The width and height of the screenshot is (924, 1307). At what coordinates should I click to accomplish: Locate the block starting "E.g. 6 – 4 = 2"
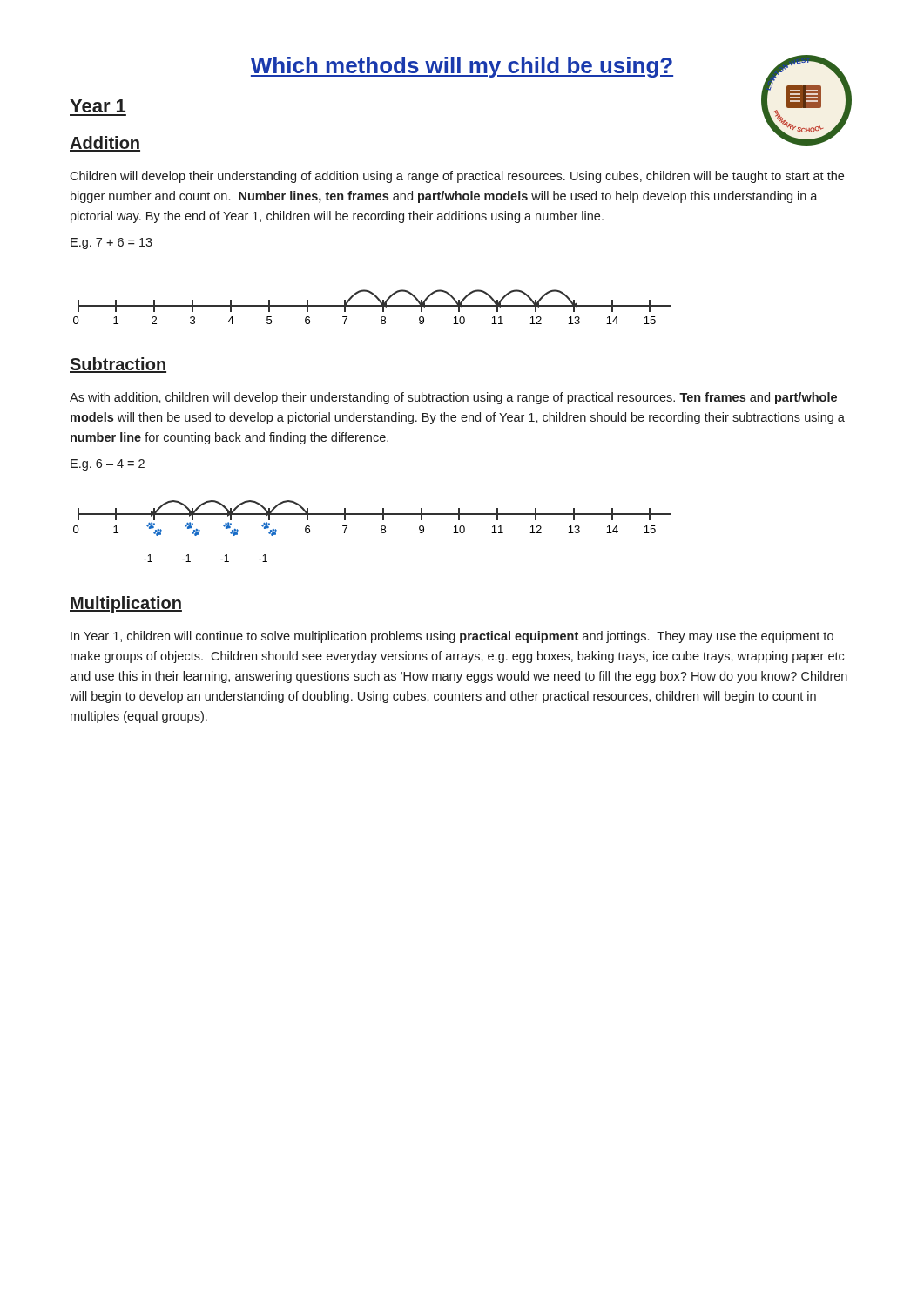[108, 465]
